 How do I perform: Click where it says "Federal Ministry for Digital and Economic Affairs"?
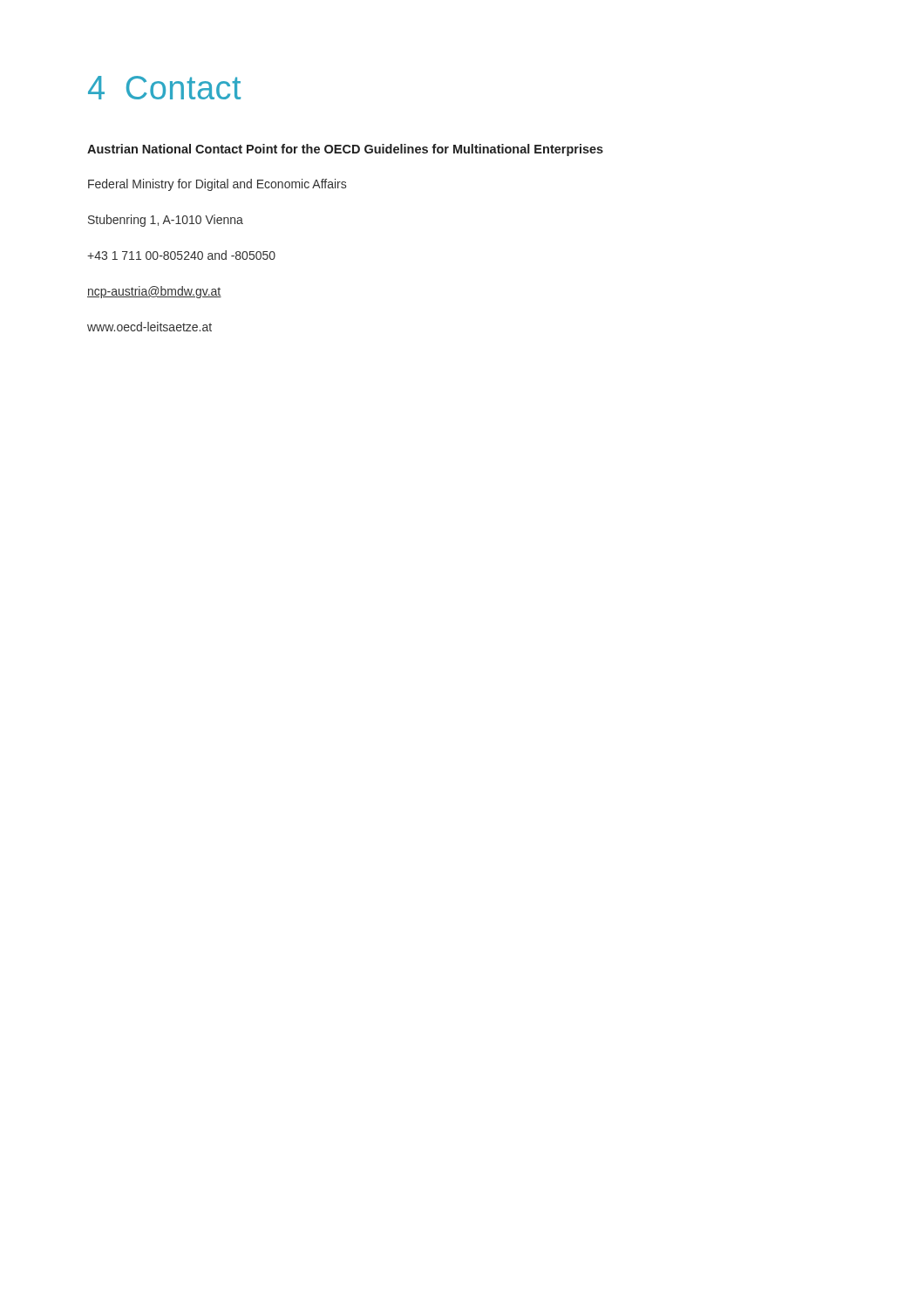(217, 185)
